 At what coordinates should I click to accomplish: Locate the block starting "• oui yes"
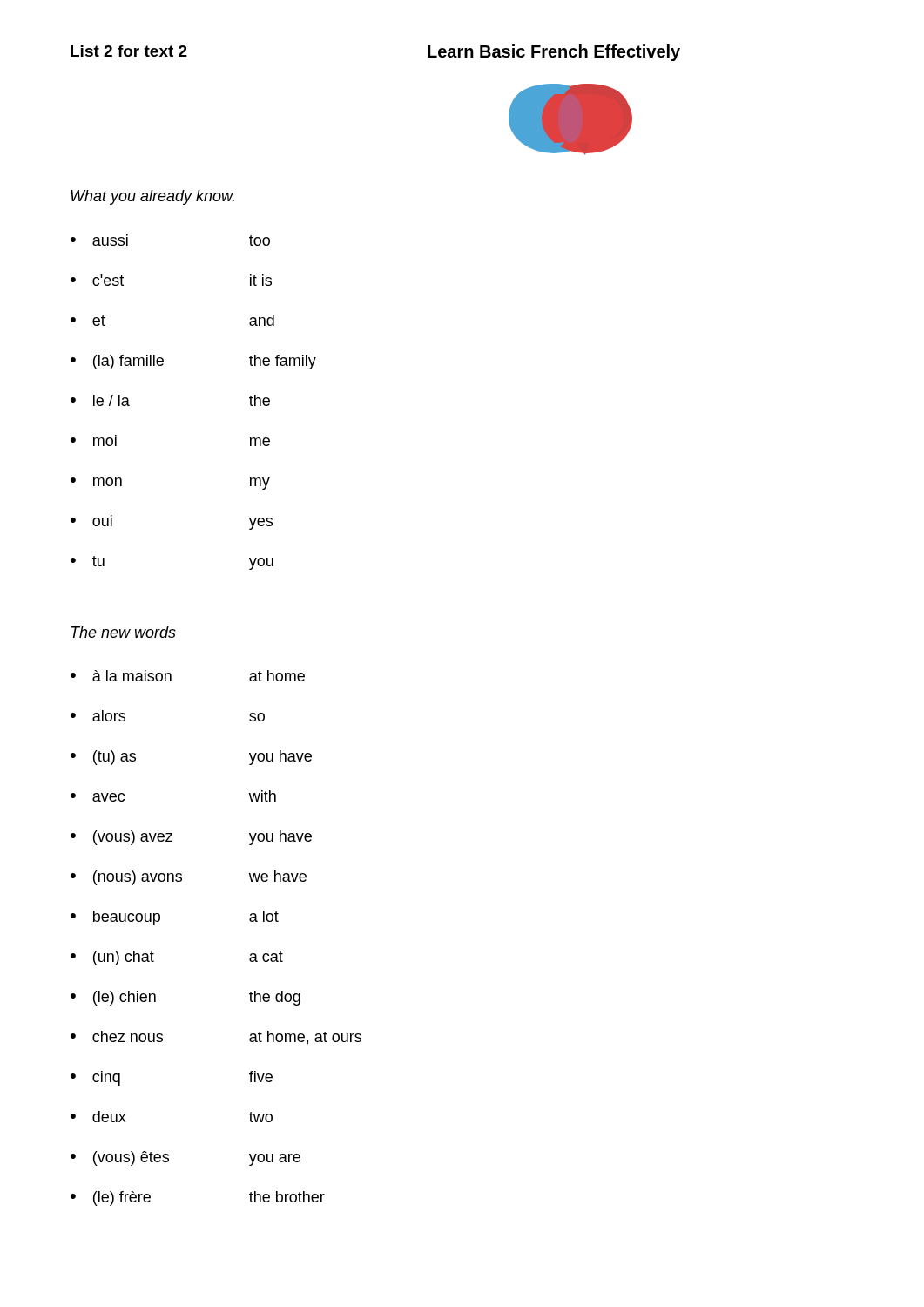click(103, 522)
